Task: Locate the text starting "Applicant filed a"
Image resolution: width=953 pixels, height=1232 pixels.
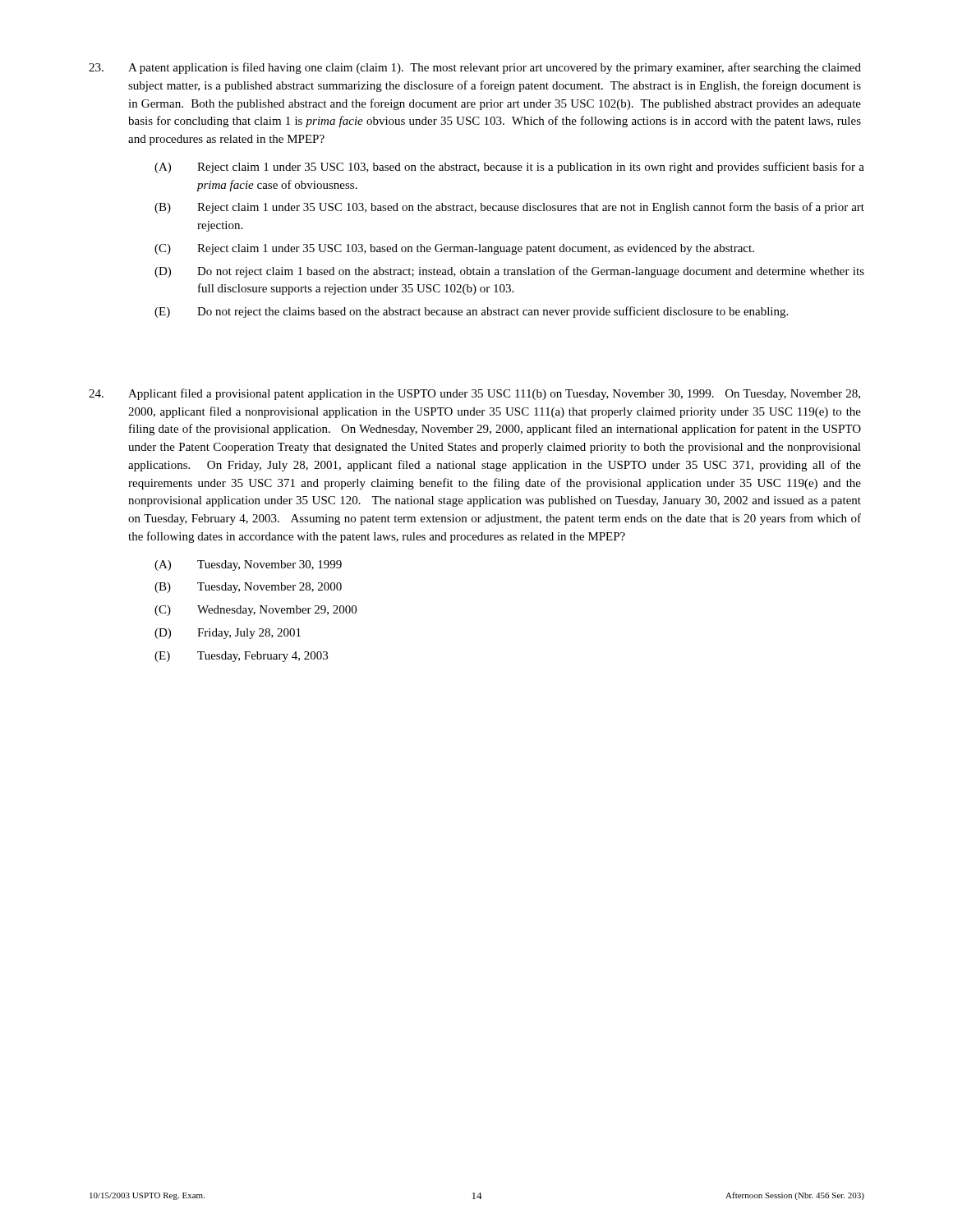Action: (x=475, y=465)
